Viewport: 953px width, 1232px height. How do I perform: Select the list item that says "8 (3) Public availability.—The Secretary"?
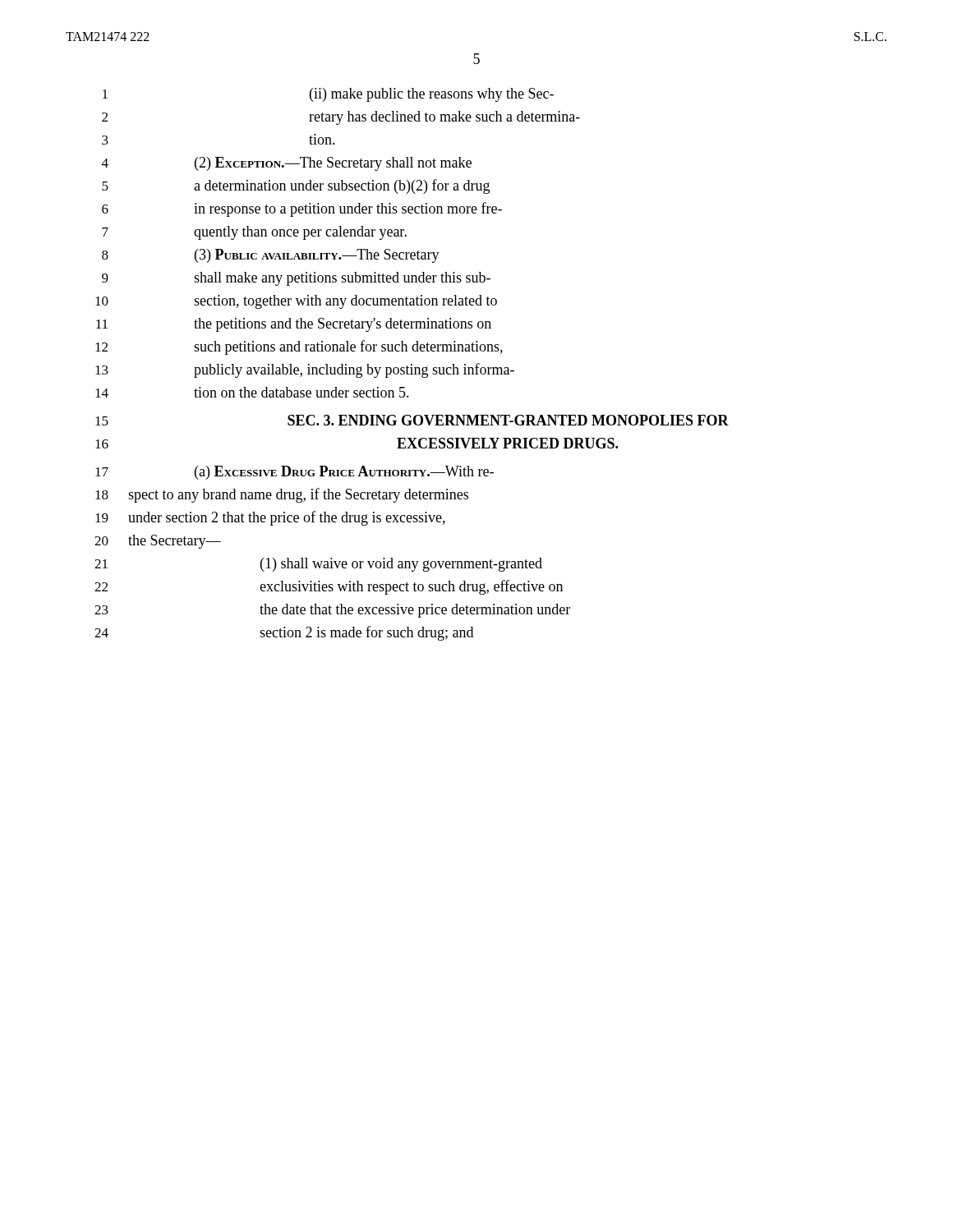point(271,256)
